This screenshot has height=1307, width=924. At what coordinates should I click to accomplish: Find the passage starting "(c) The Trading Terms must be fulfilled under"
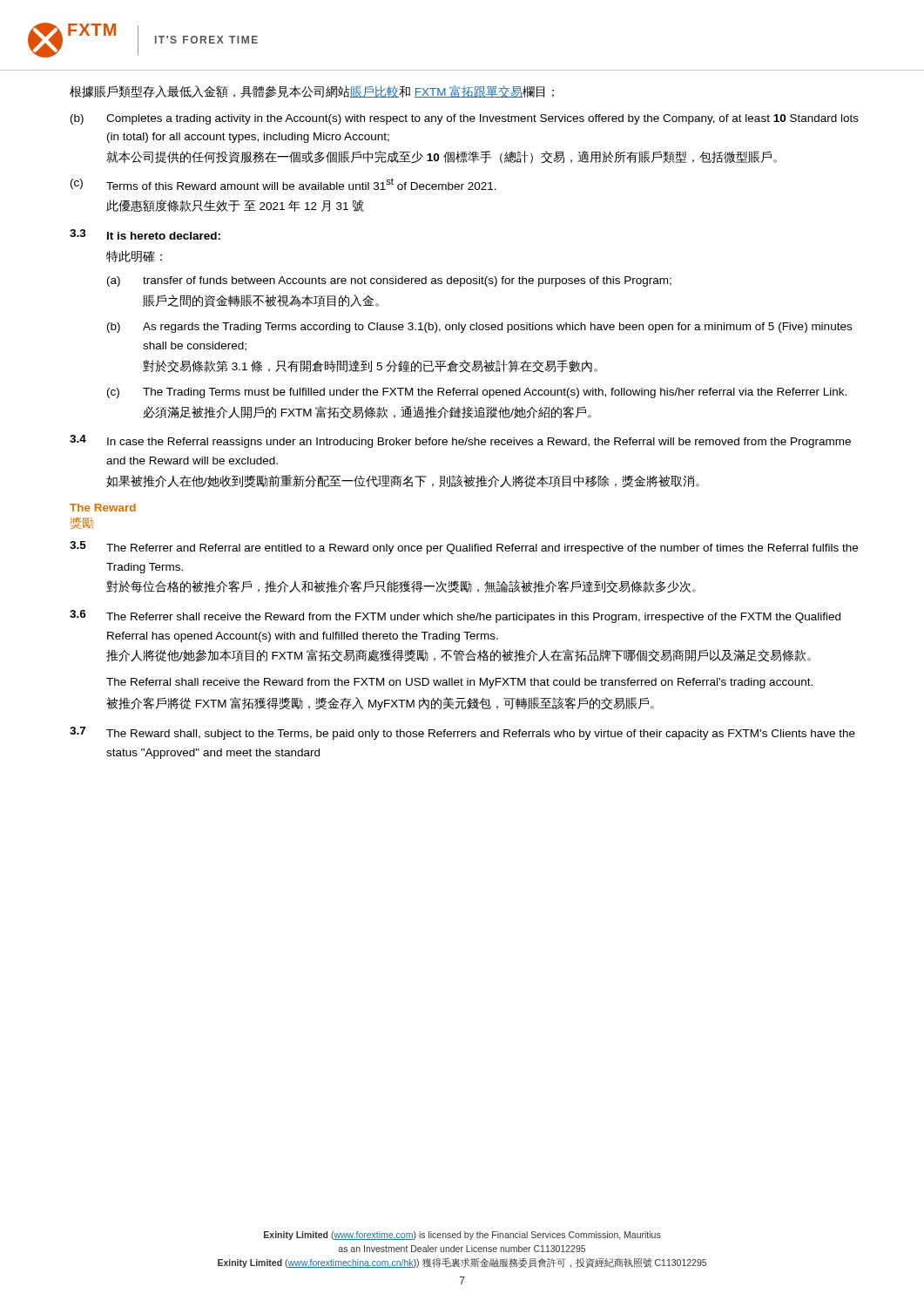[489, 392]
